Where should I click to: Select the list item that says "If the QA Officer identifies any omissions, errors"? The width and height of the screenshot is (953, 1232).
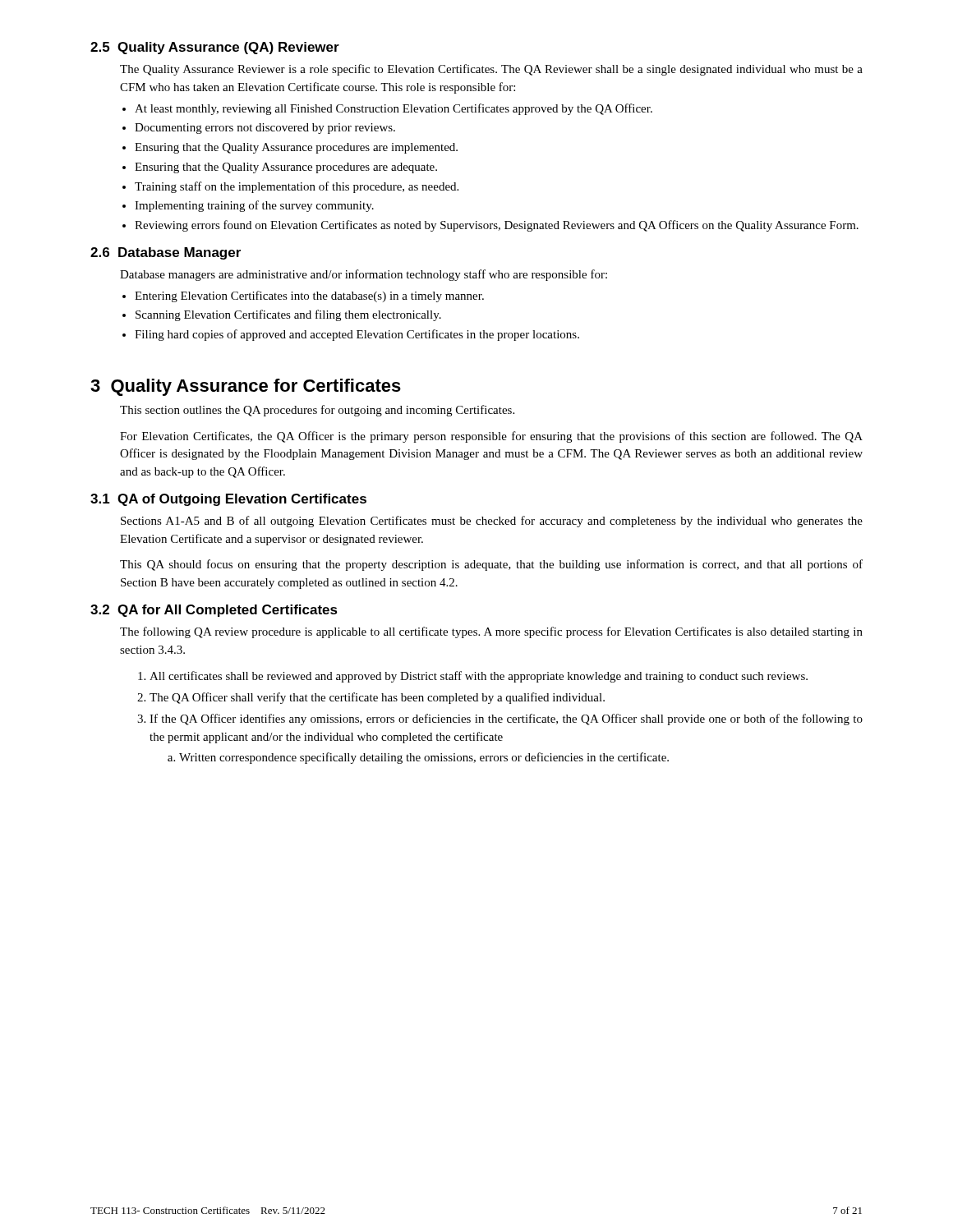506,739
